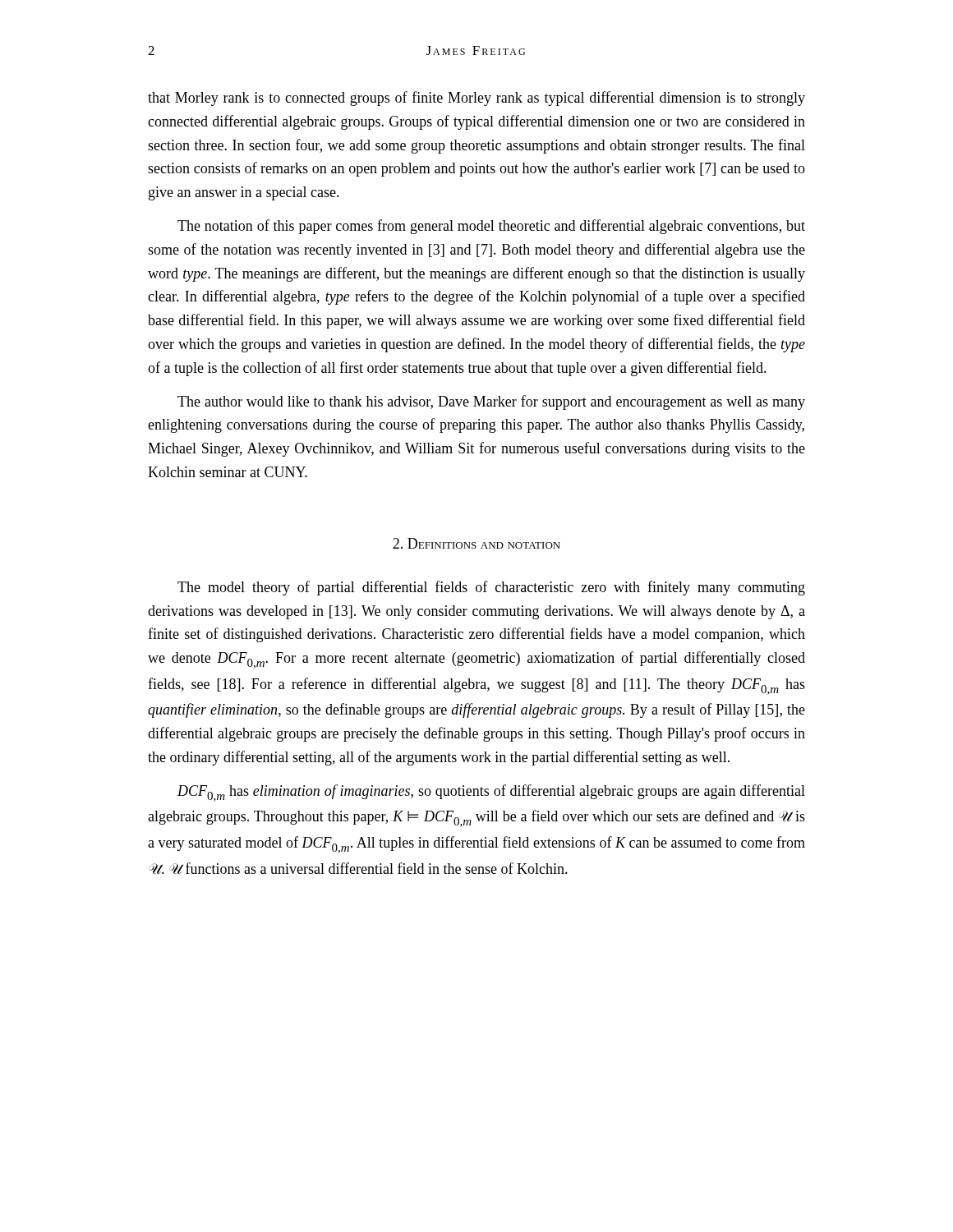The height and width of the screenshot is (1232, 953).
Task: Click the passage that begins "that Morley rank is"
Action: coord(476,145)
